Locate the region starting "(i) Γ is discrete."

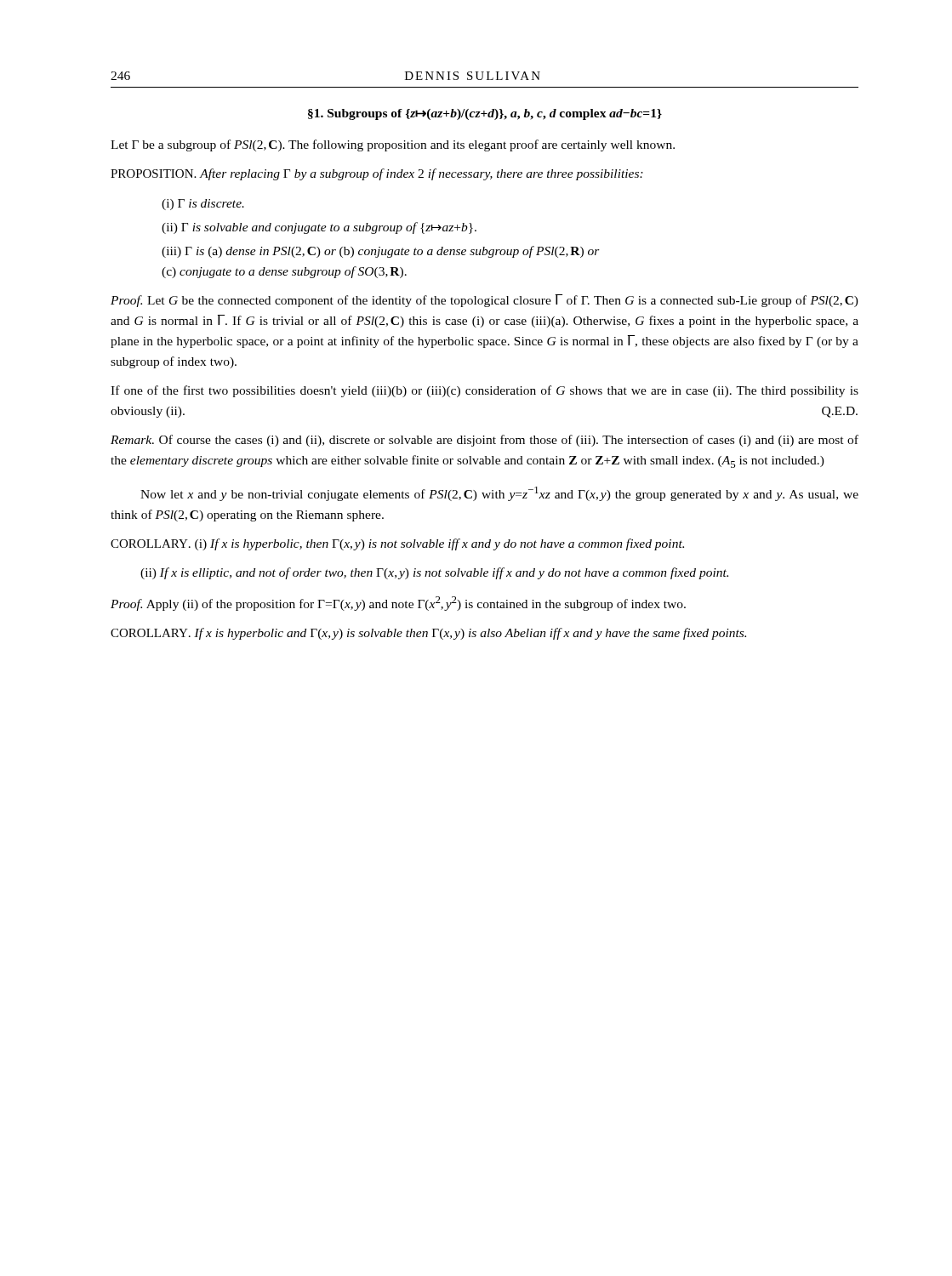point(203,202)
